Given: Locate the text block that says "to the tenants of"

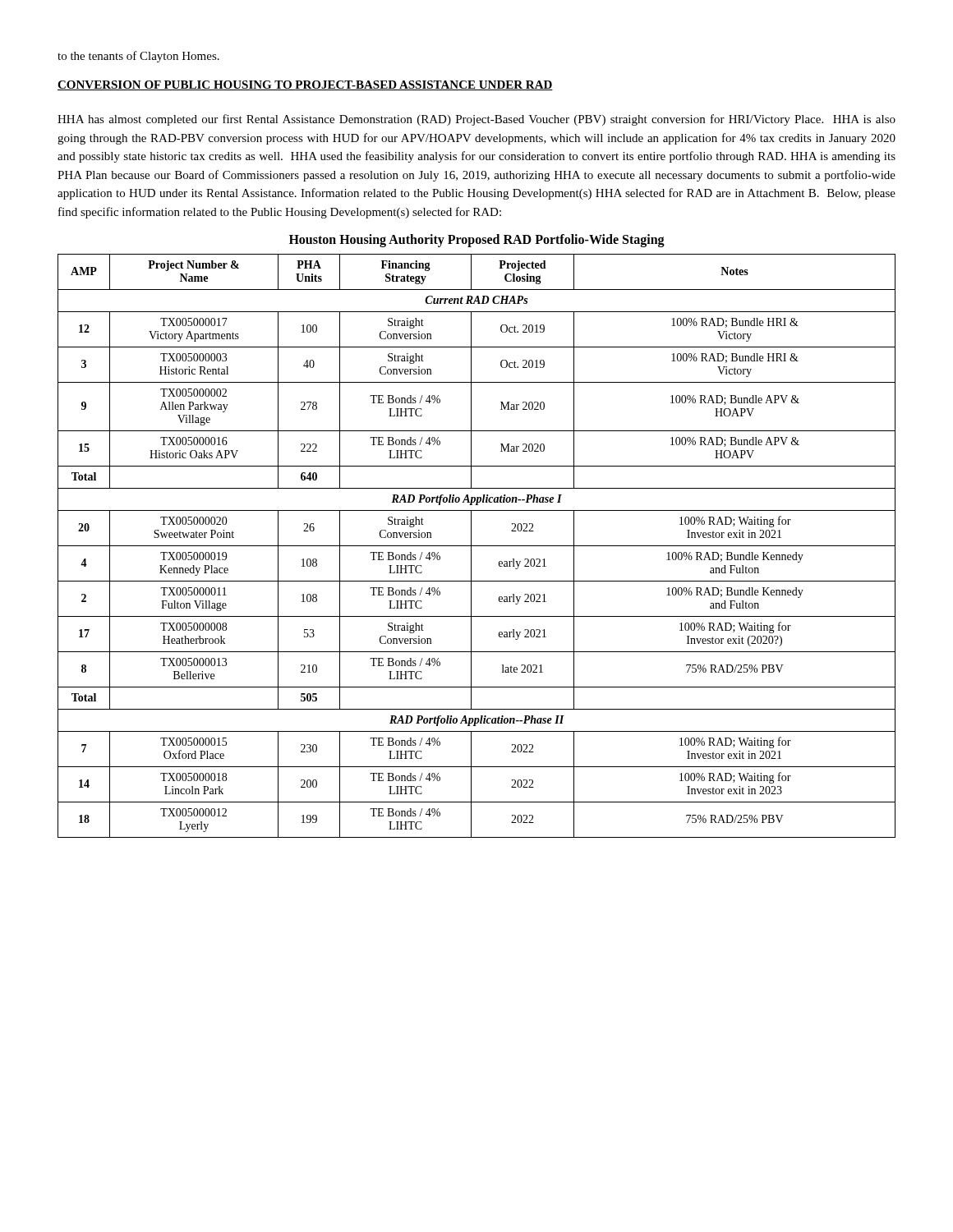Looking at the screenshot, I should pos(139,56).
